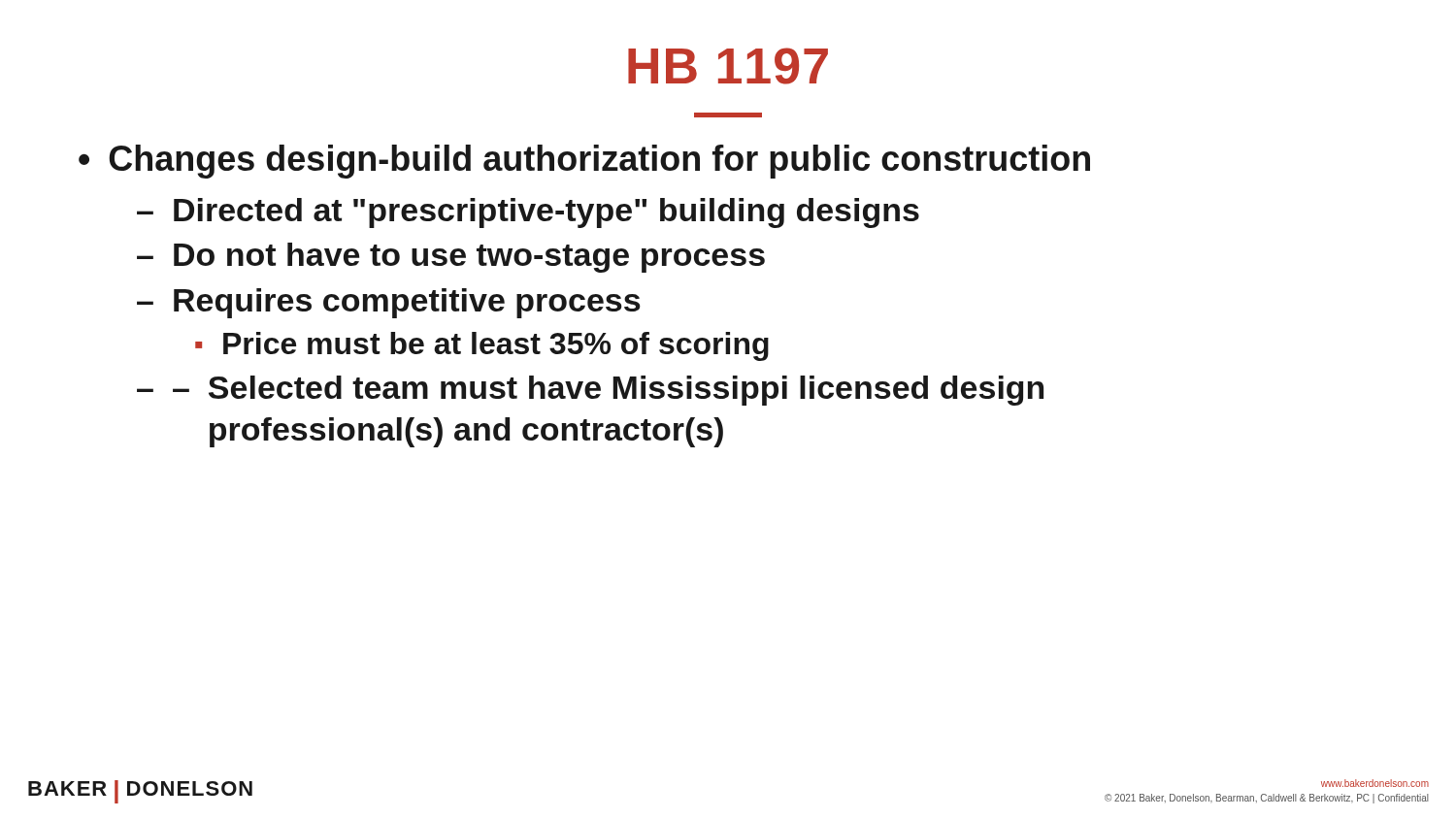Locate the passage starting "Price must be at least"
1456x819 pixels.
pos(496,343)
